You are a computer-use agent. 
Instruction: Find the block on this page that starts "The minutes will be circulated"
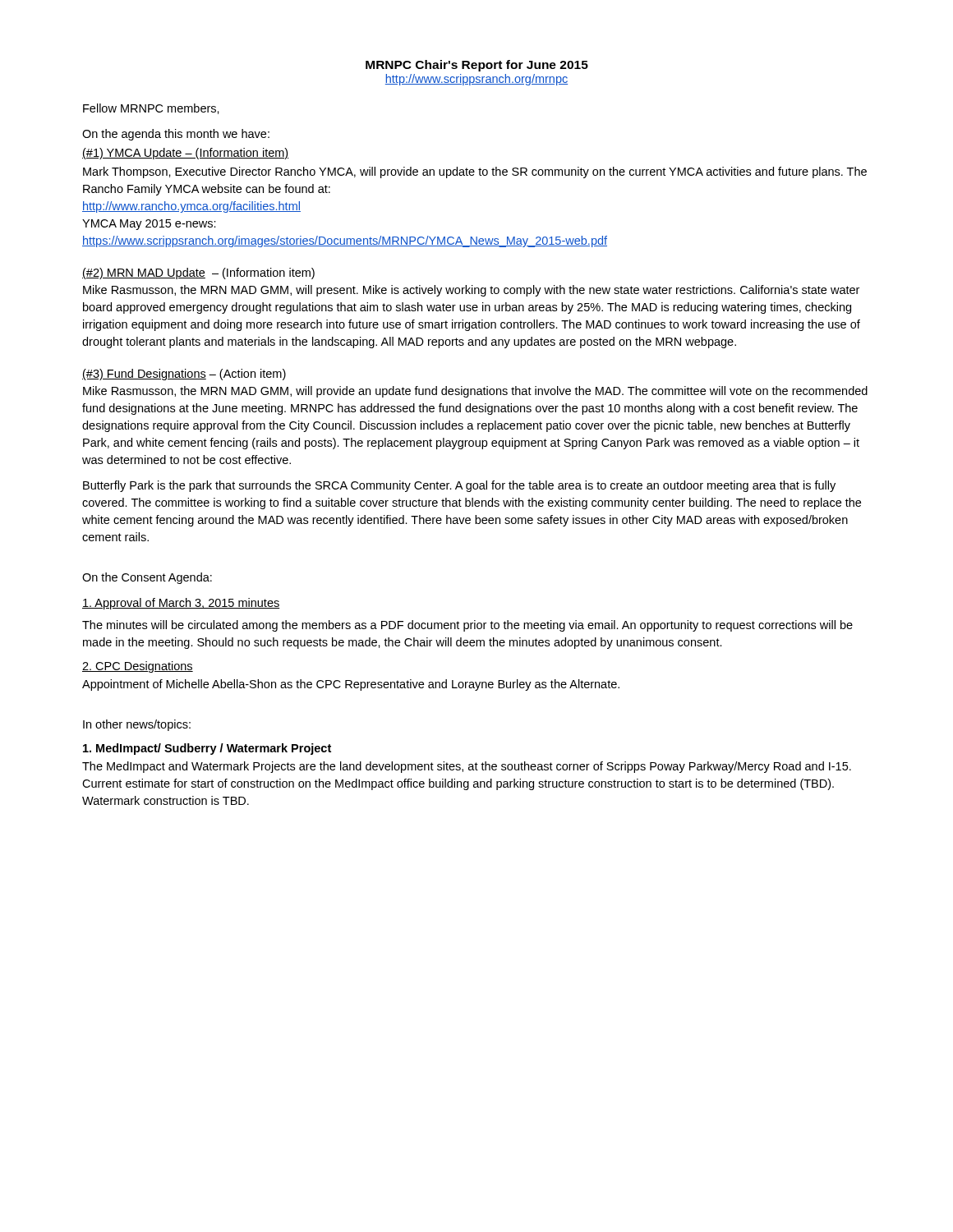tap(467, 634)
